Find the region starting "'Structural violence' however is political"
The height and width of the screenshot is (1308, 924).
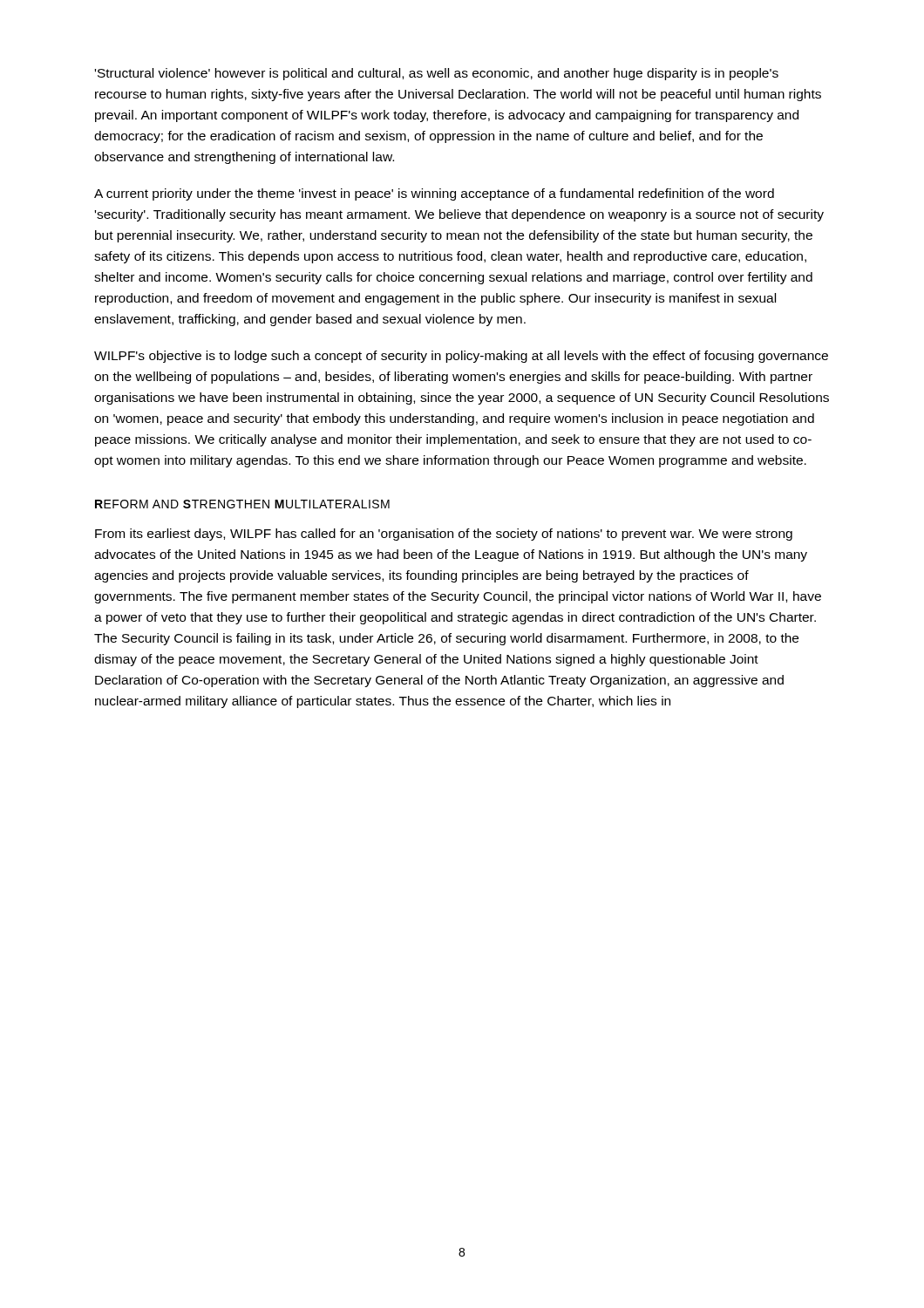[x=458, y=115]
